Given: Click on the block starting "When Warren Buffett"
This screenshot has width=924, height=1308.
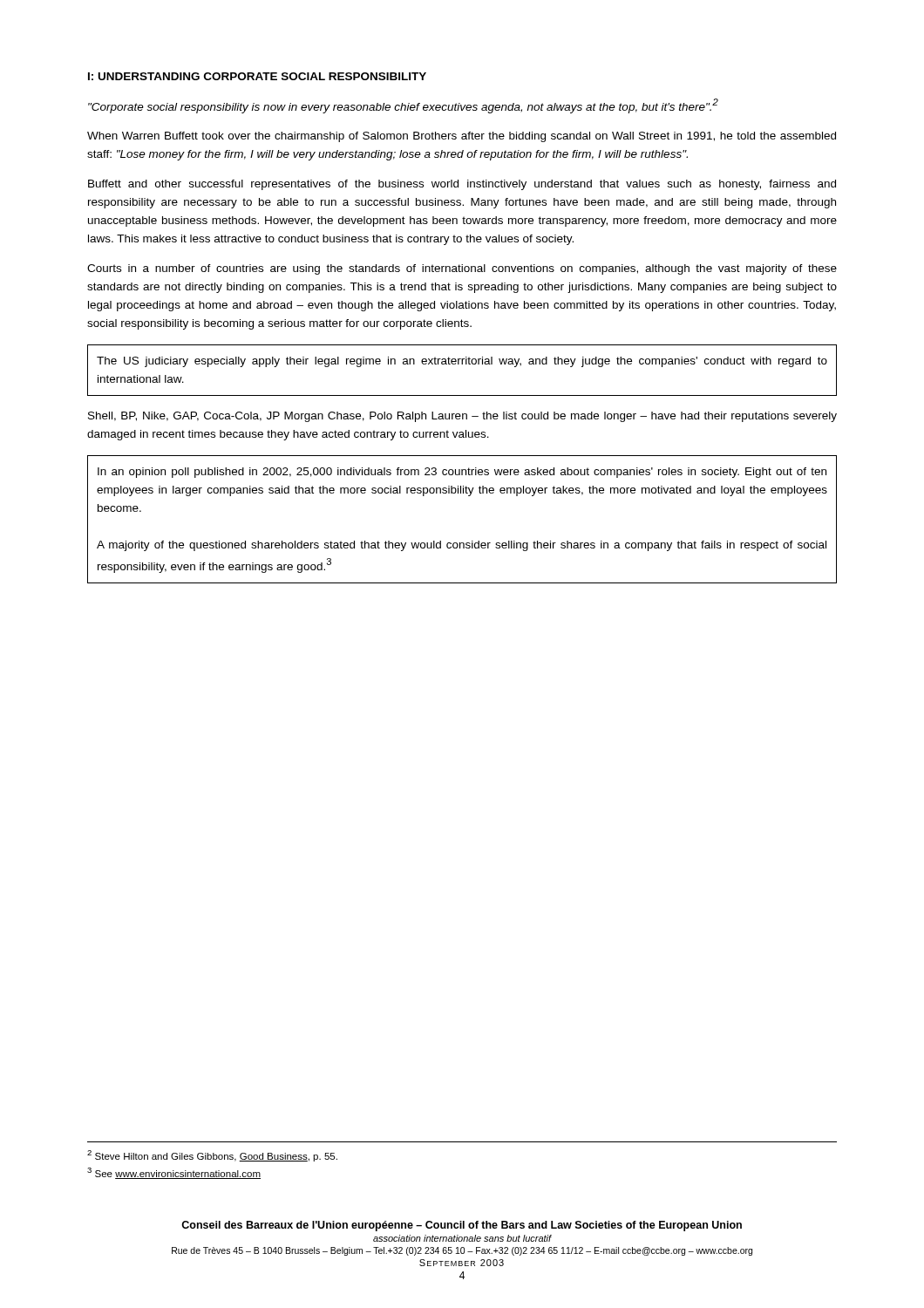Looking at the screenshot, I should pos(462,145).
